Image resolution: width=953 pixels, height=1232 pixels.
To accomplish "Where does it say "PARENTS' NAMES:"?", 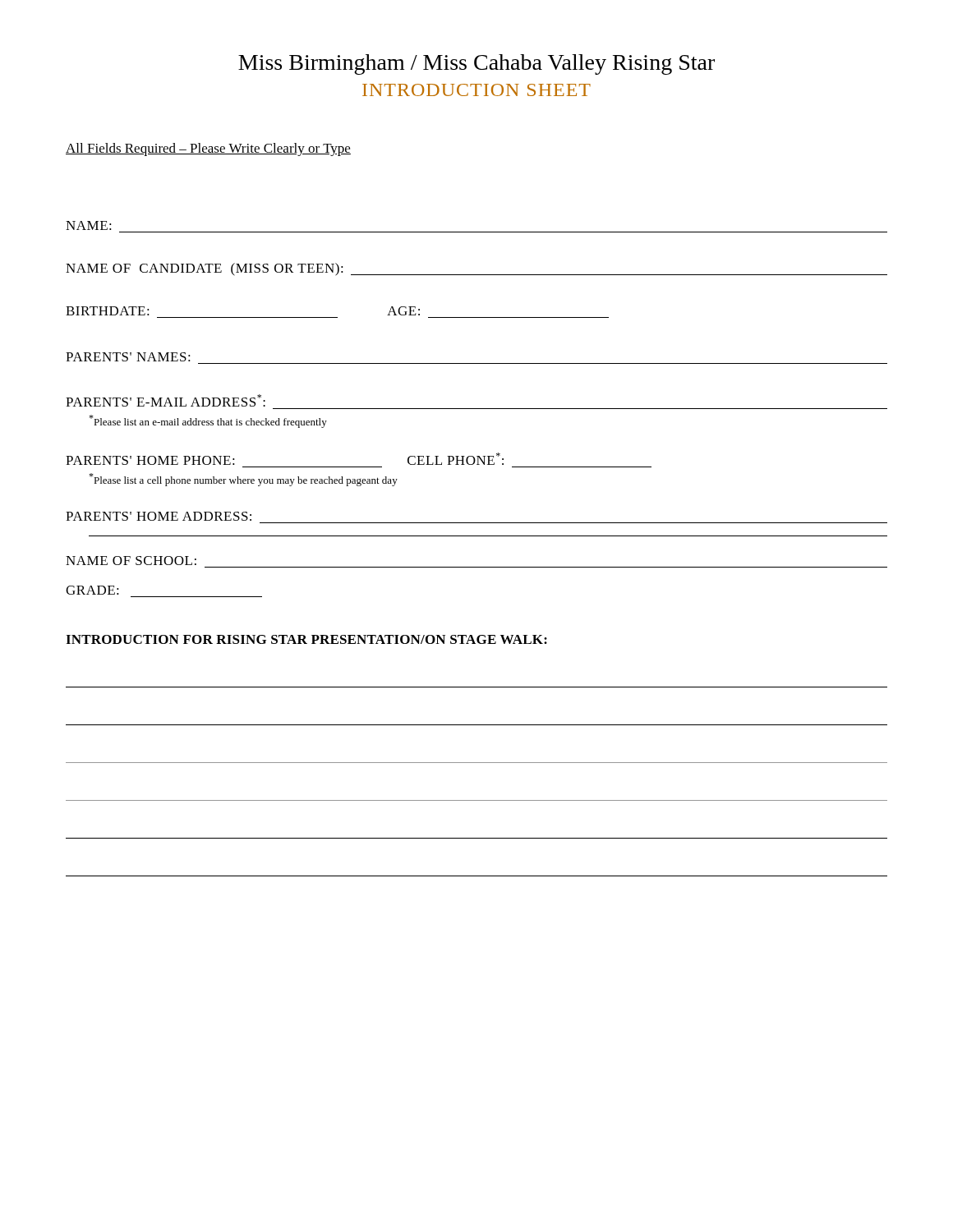I will tap(476, 357).
